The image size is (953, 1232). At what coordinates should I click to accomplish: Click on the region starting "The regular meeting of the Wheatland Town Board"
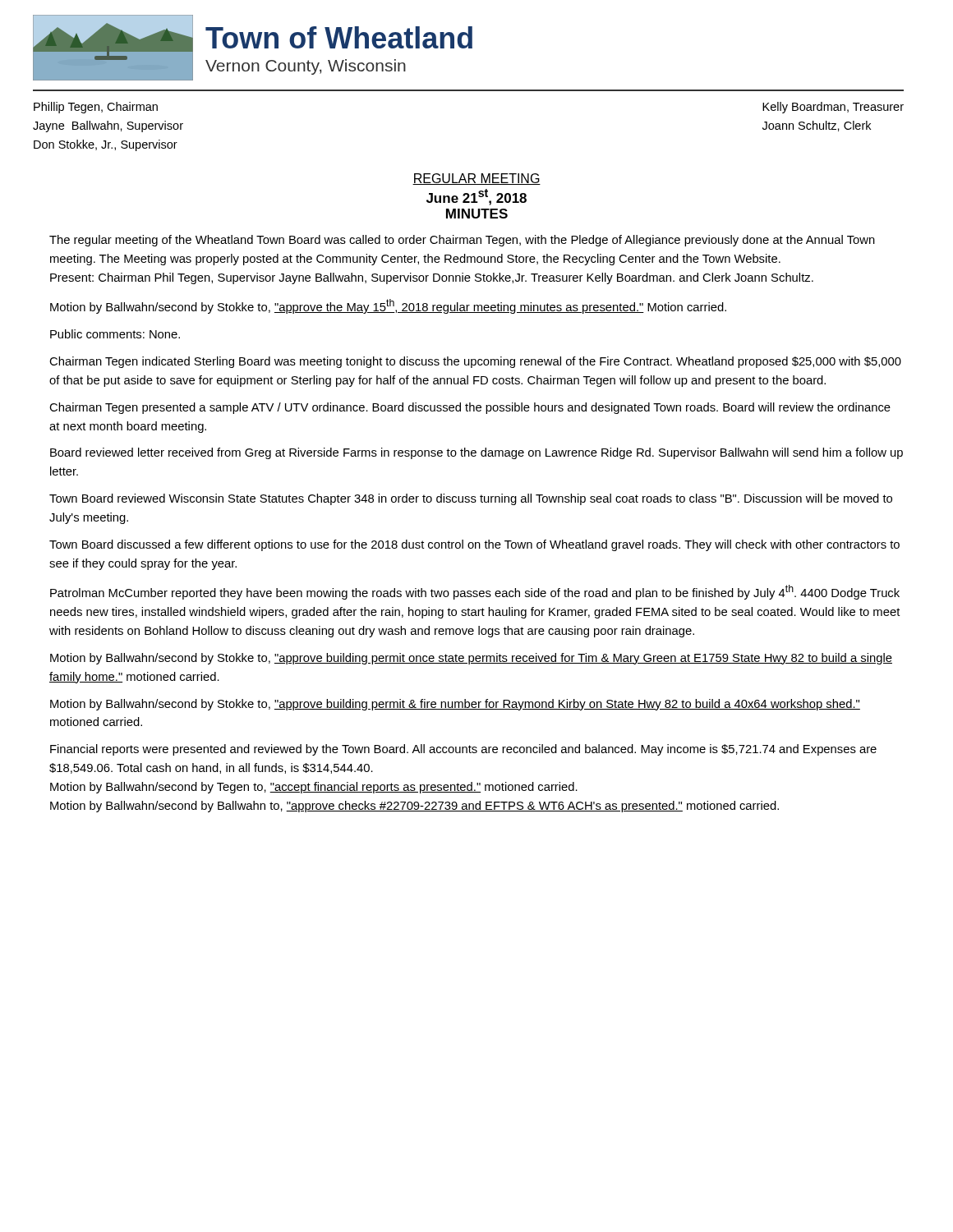point(476,259)
